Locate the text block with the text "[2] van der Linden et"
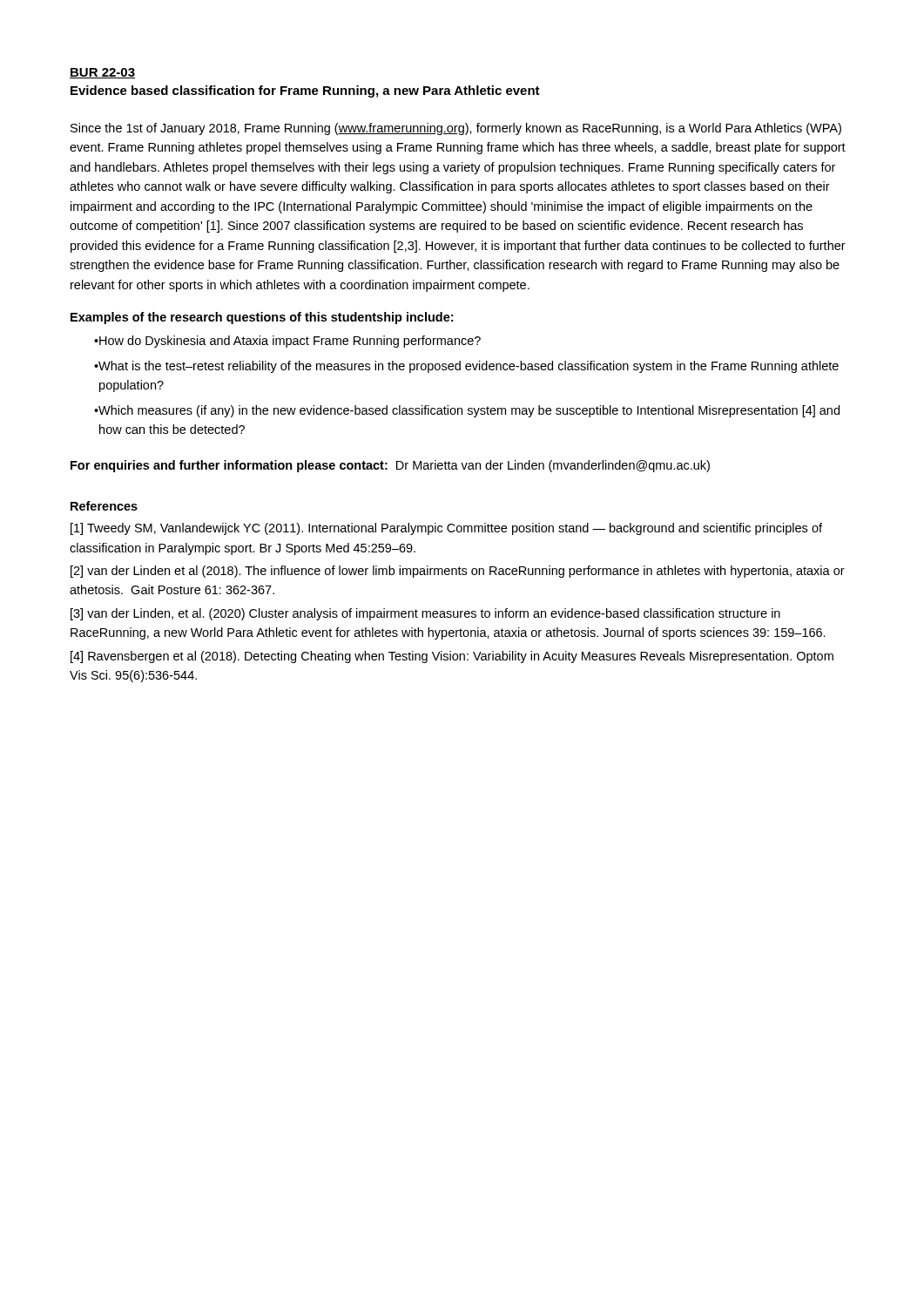The image size is (924, 1307). tap(457, 581)
